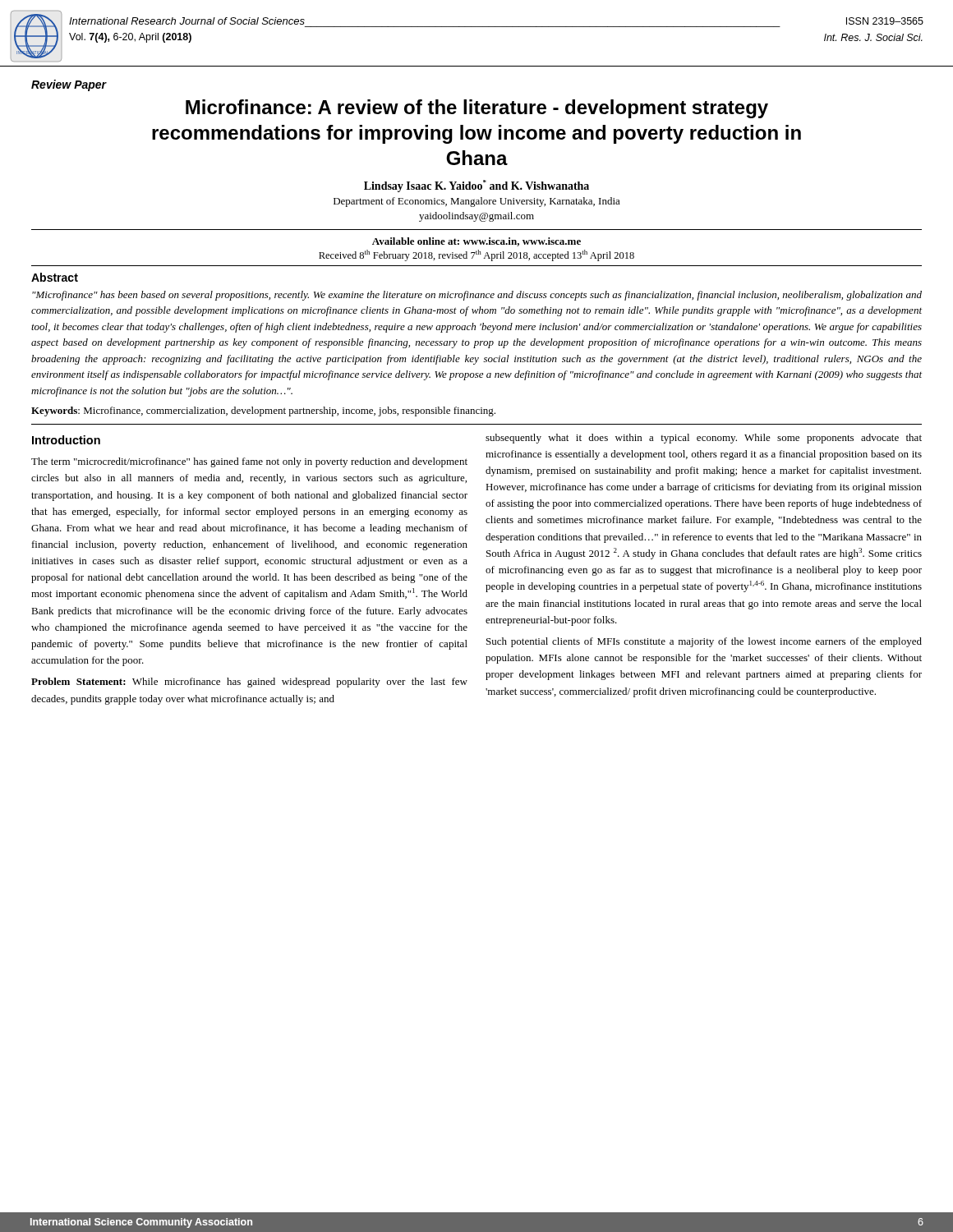Point to the element starting "Department of Economics, Mangalore University, Karnataka,"
The width and height of the screenshot is (953, 1232).
[x=476, y=208]
